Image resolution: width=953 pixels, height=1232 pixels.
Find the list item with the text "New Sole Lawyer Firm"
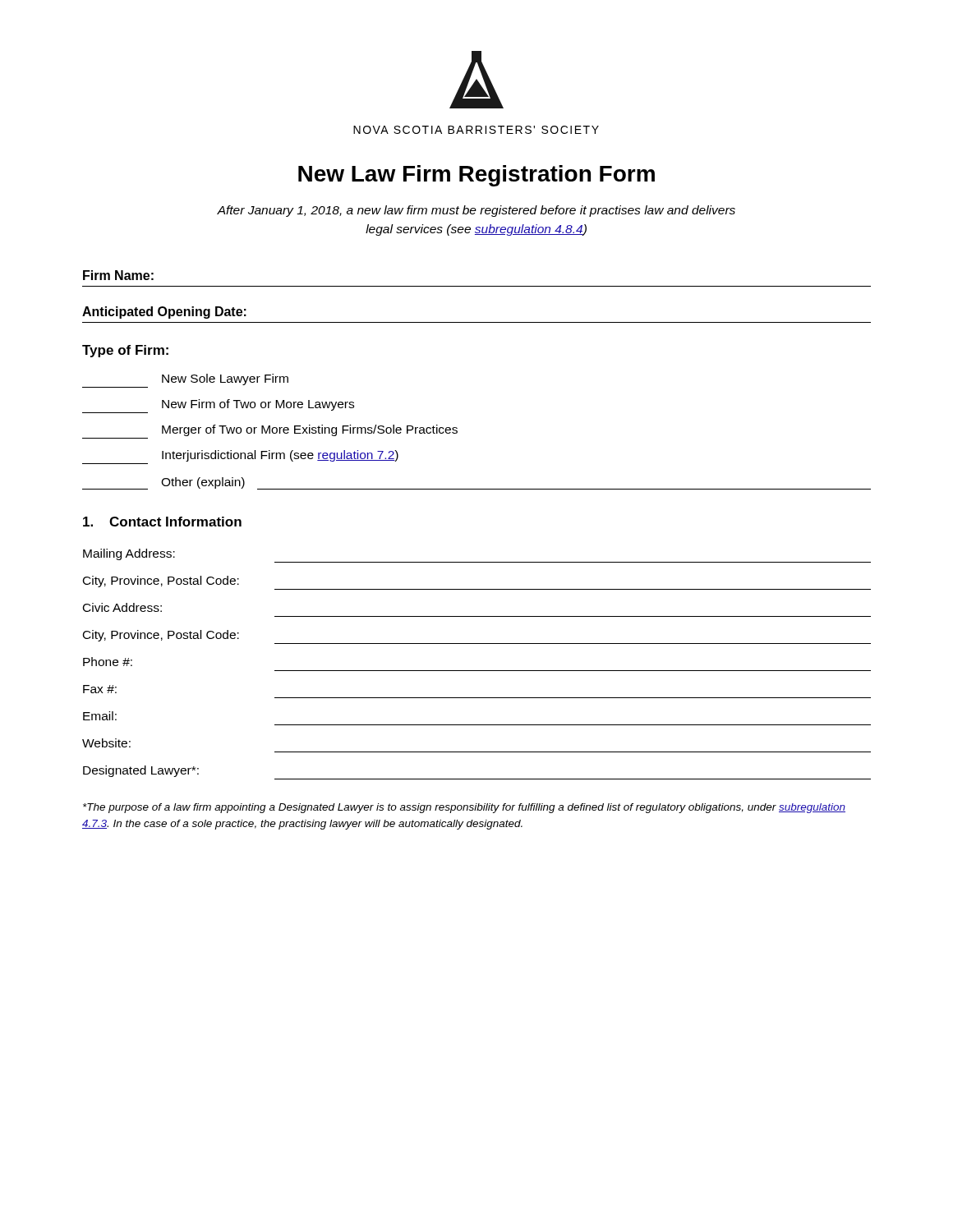click(x=186, y=379)
